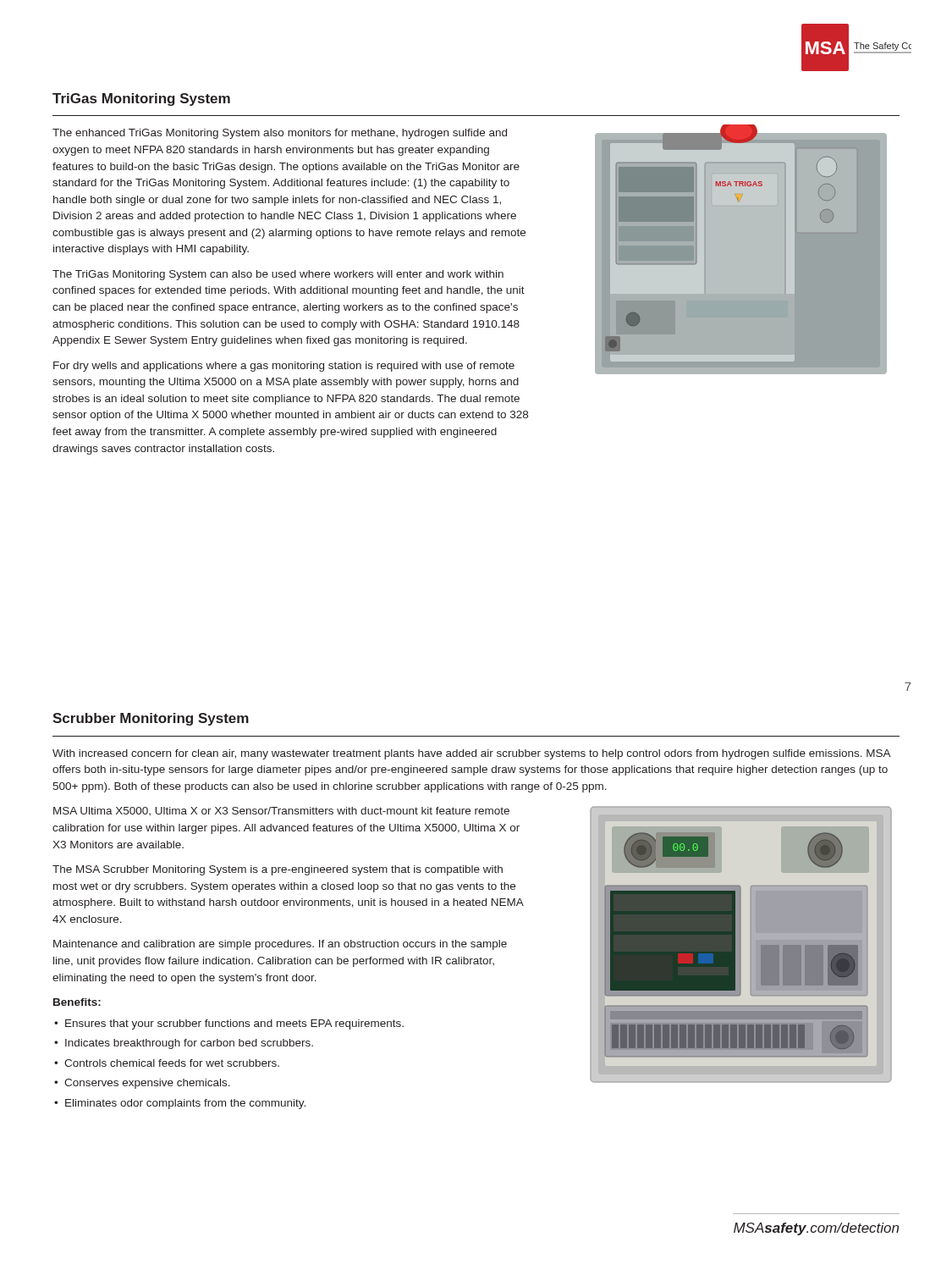Click where it says "TriGas Monitoring System"

click(142, 99)
